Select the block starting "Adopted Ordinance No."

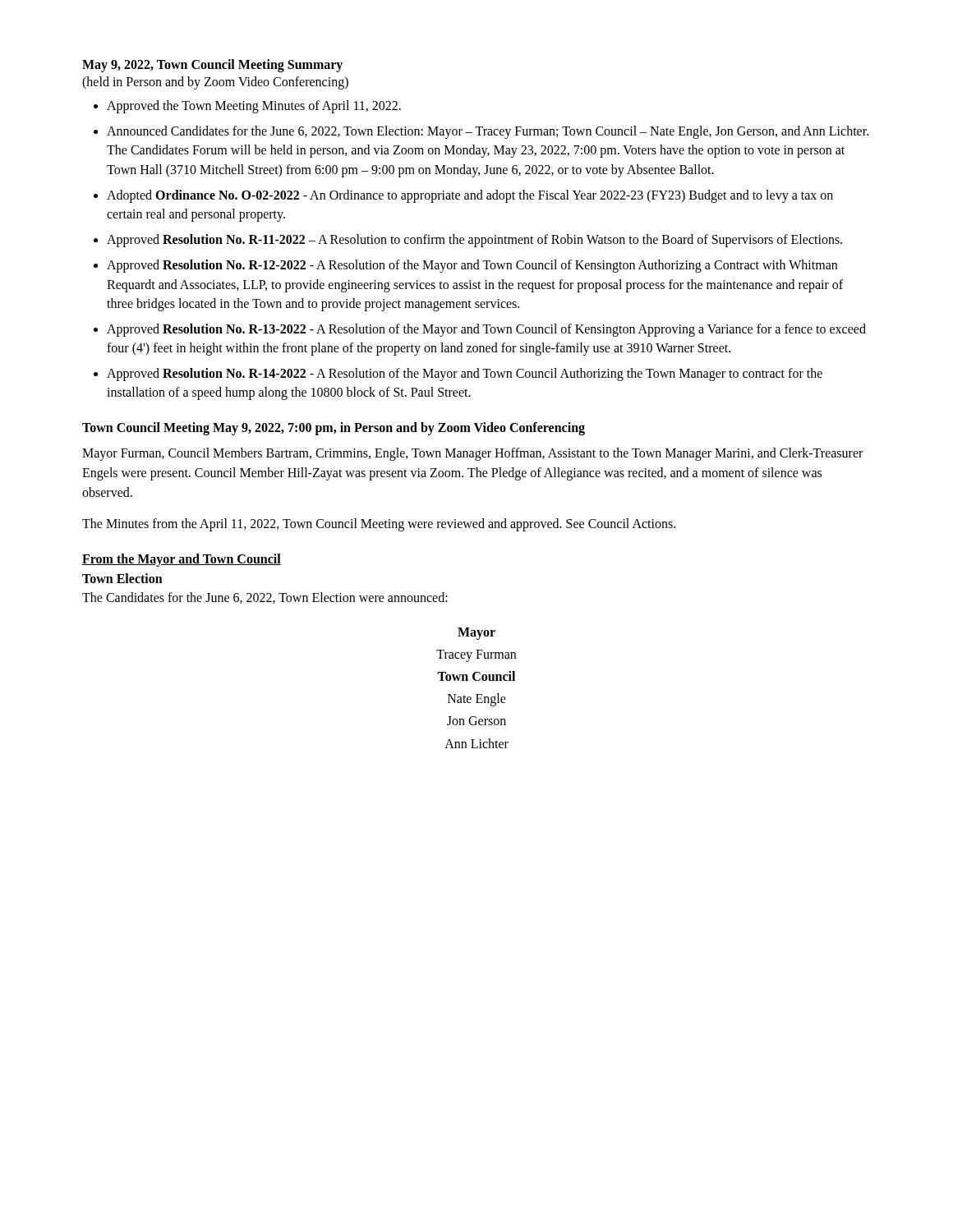click(470, 204)
